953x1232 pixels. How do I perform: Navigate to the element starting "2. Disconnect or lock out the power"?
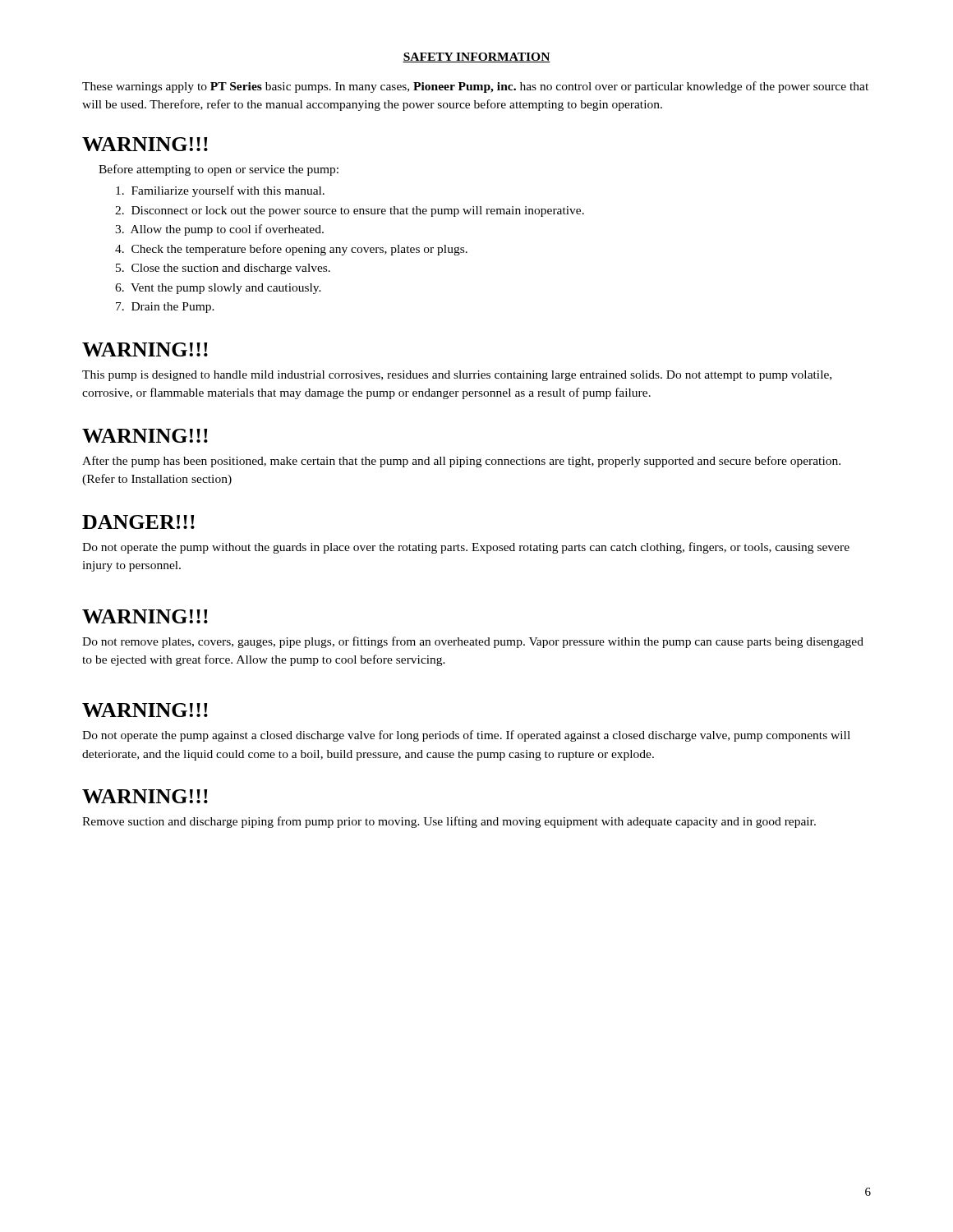(350, 210)
